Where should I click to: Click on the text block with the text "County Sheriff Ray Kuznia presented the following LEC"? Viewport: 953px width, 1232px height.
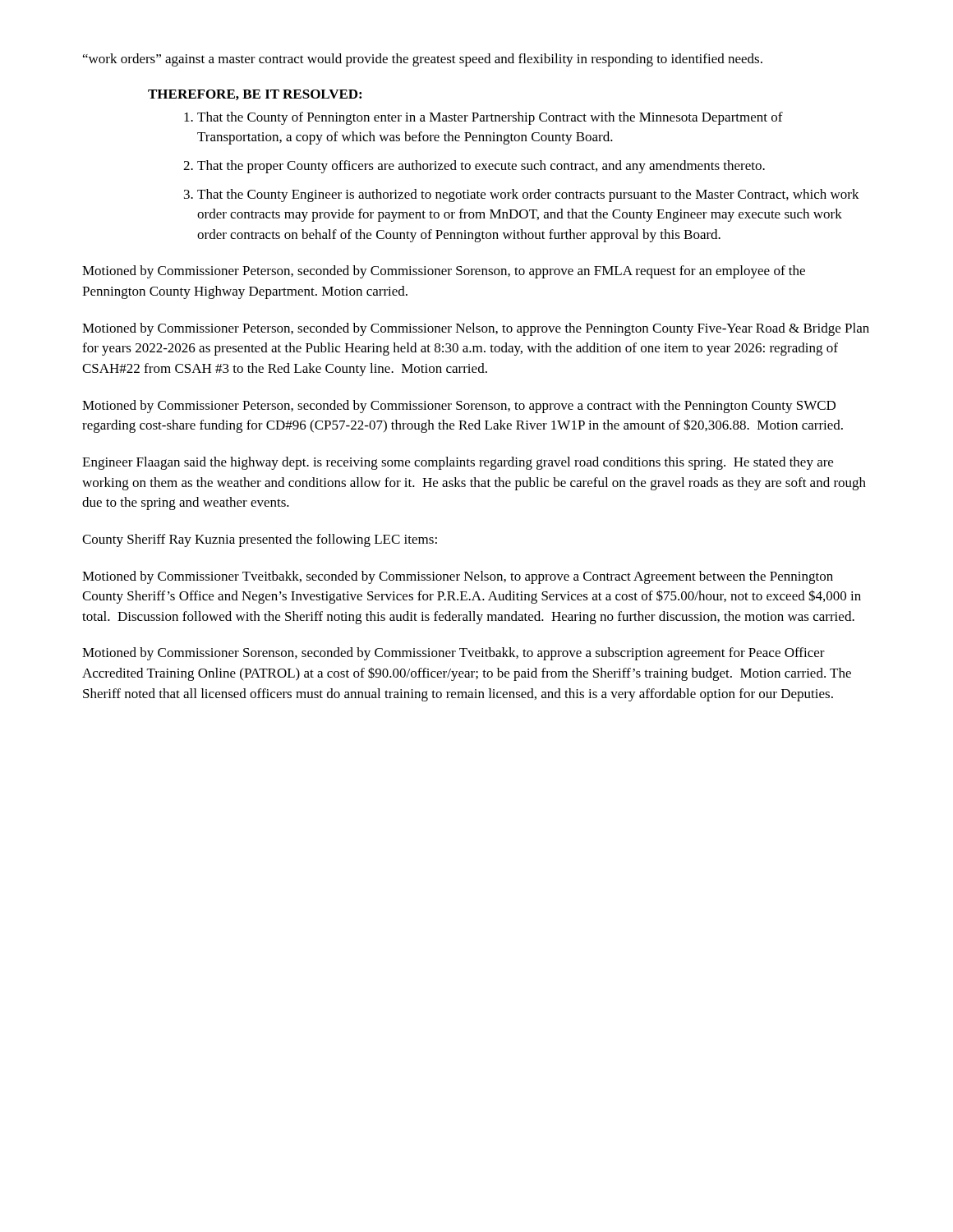tap(260, 539)
